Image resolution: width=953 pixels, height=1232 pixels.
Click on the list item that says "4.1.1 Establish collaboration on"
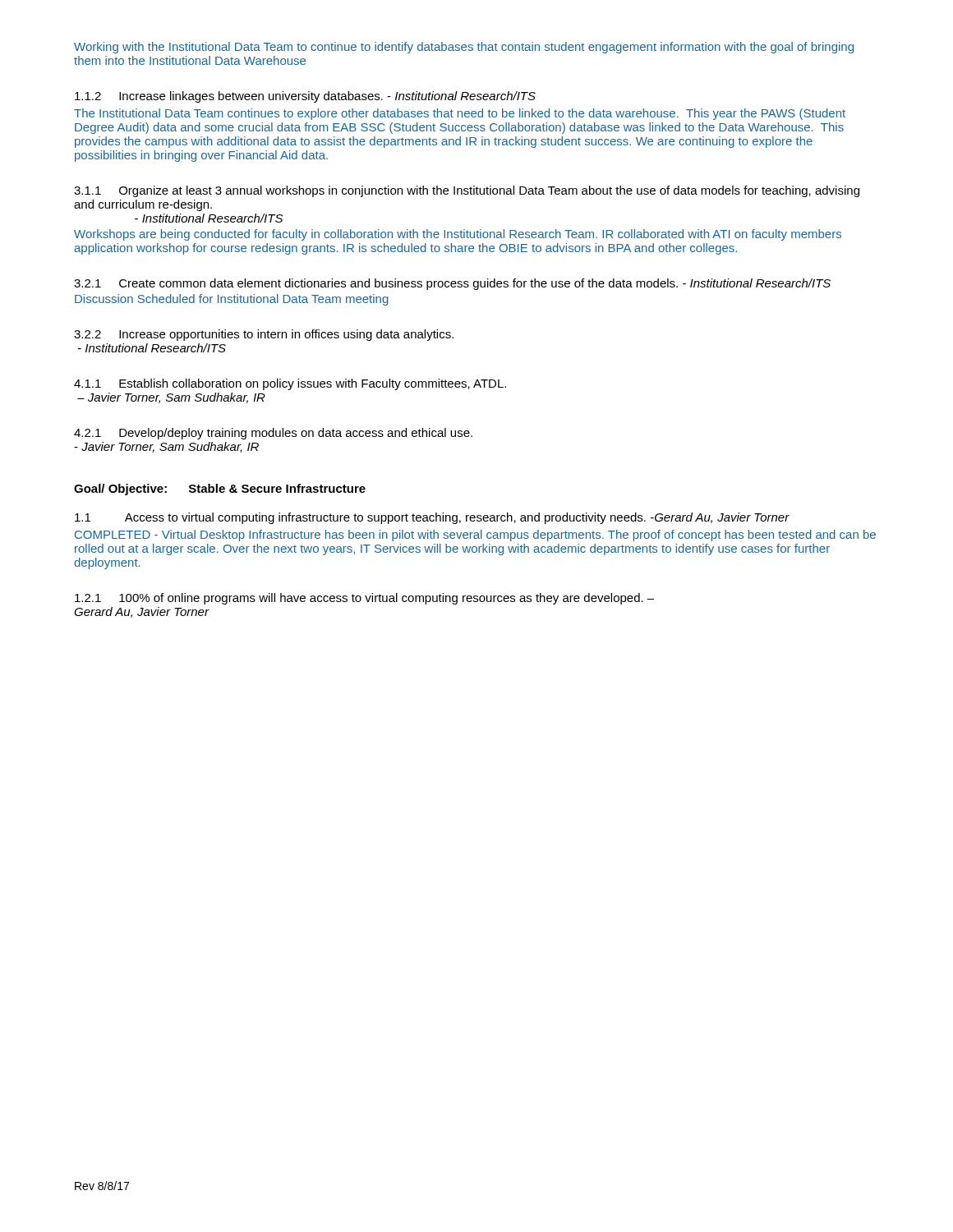click(291, 390)
